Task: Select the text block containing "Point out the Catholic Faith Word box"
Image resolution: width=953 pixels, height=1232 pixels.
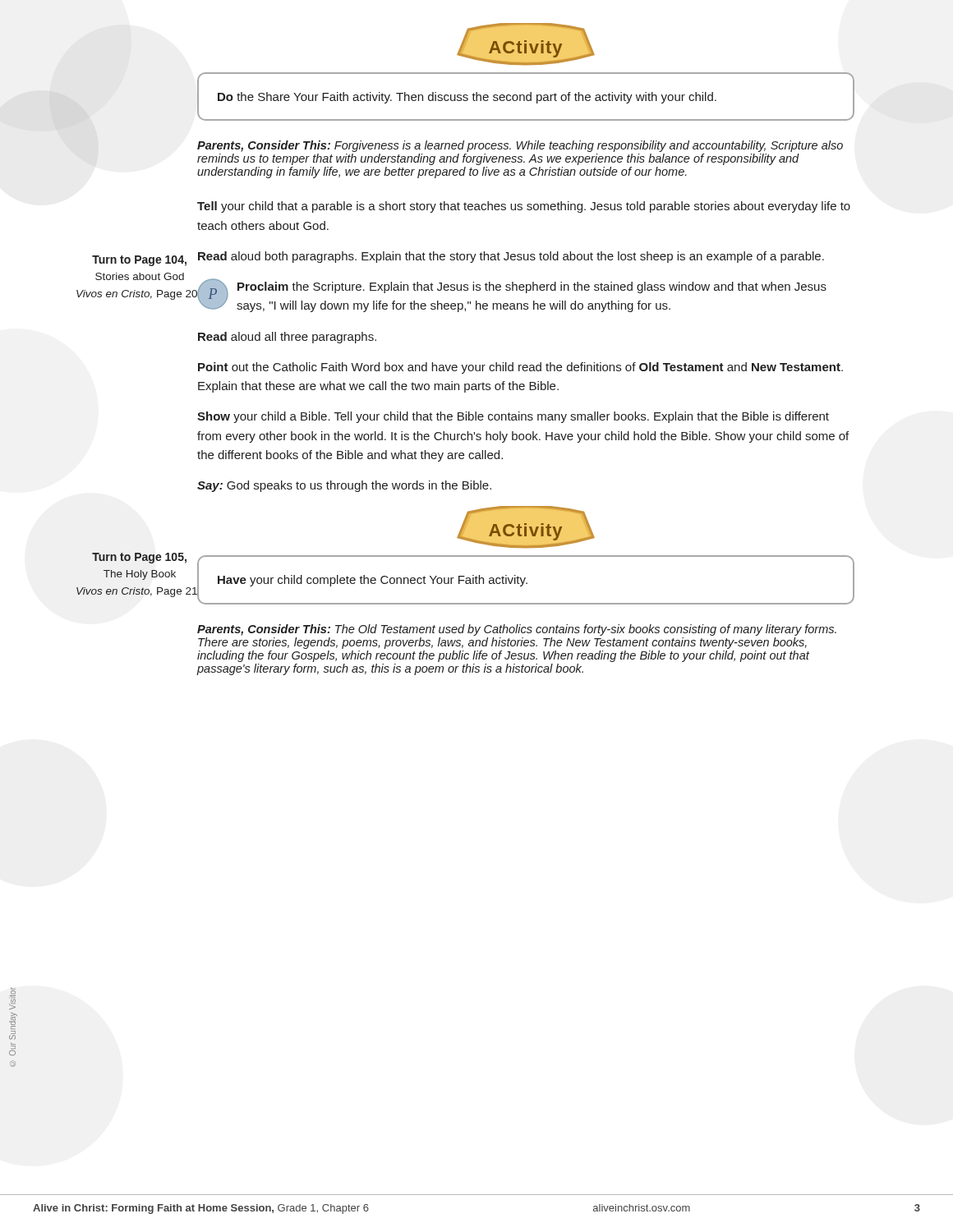Action: tap(520, 376)
